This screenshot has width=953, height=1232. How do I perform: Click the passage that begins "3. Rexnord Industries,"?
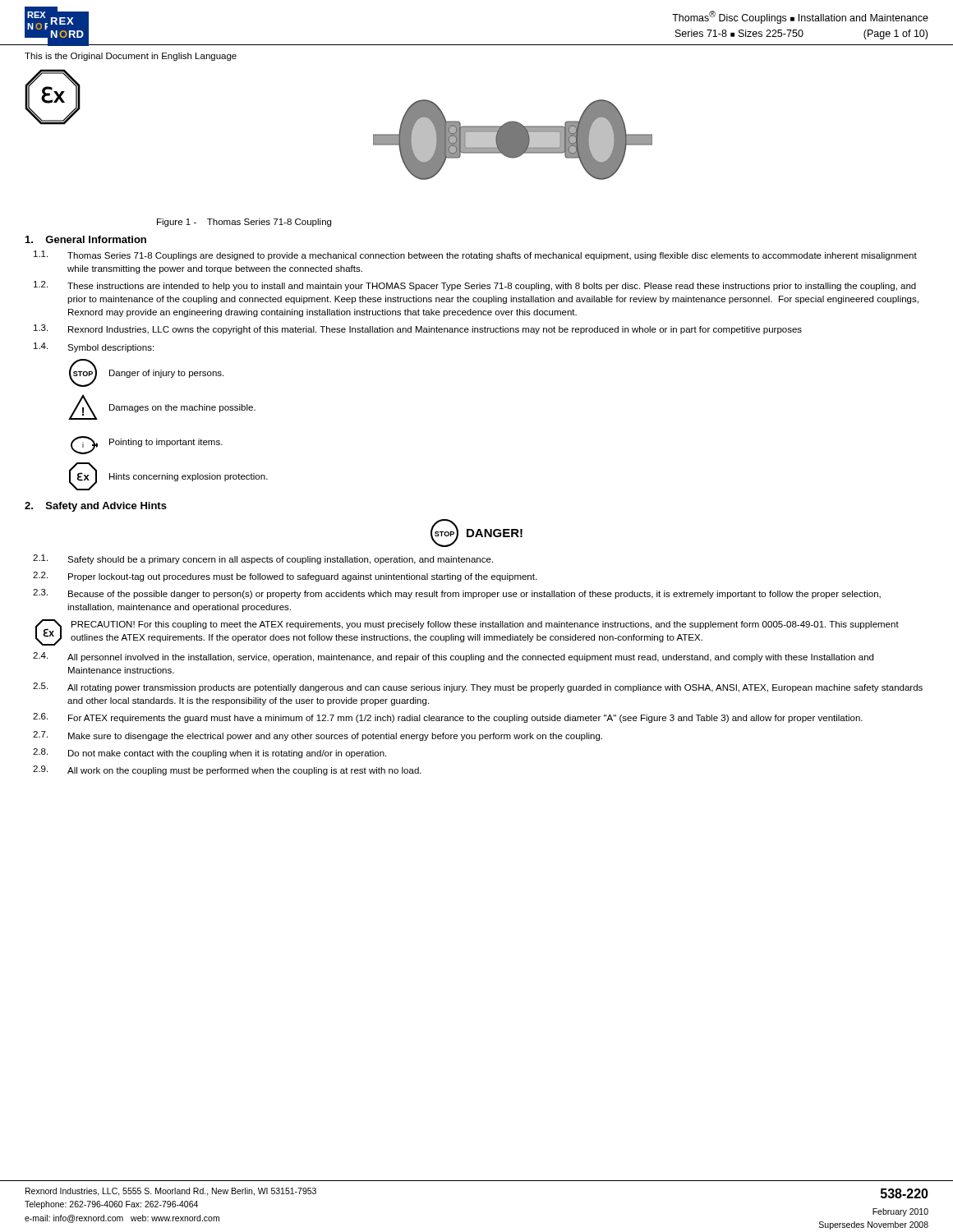point(417,330)
